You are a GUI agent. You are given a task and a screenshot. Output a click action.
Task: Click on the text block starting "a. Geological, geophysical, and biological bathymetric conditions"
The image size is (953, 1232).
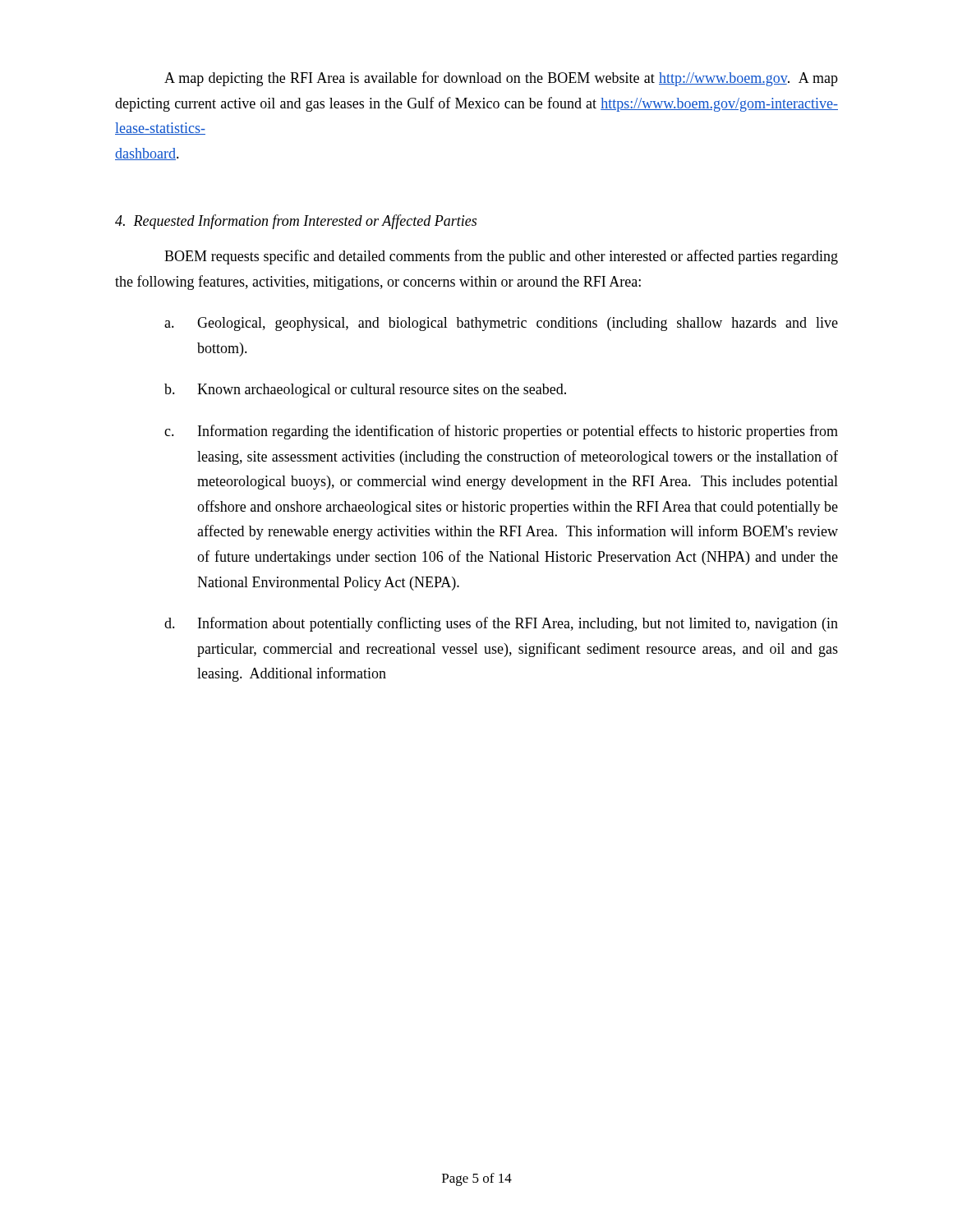click(x=501, y=336)
